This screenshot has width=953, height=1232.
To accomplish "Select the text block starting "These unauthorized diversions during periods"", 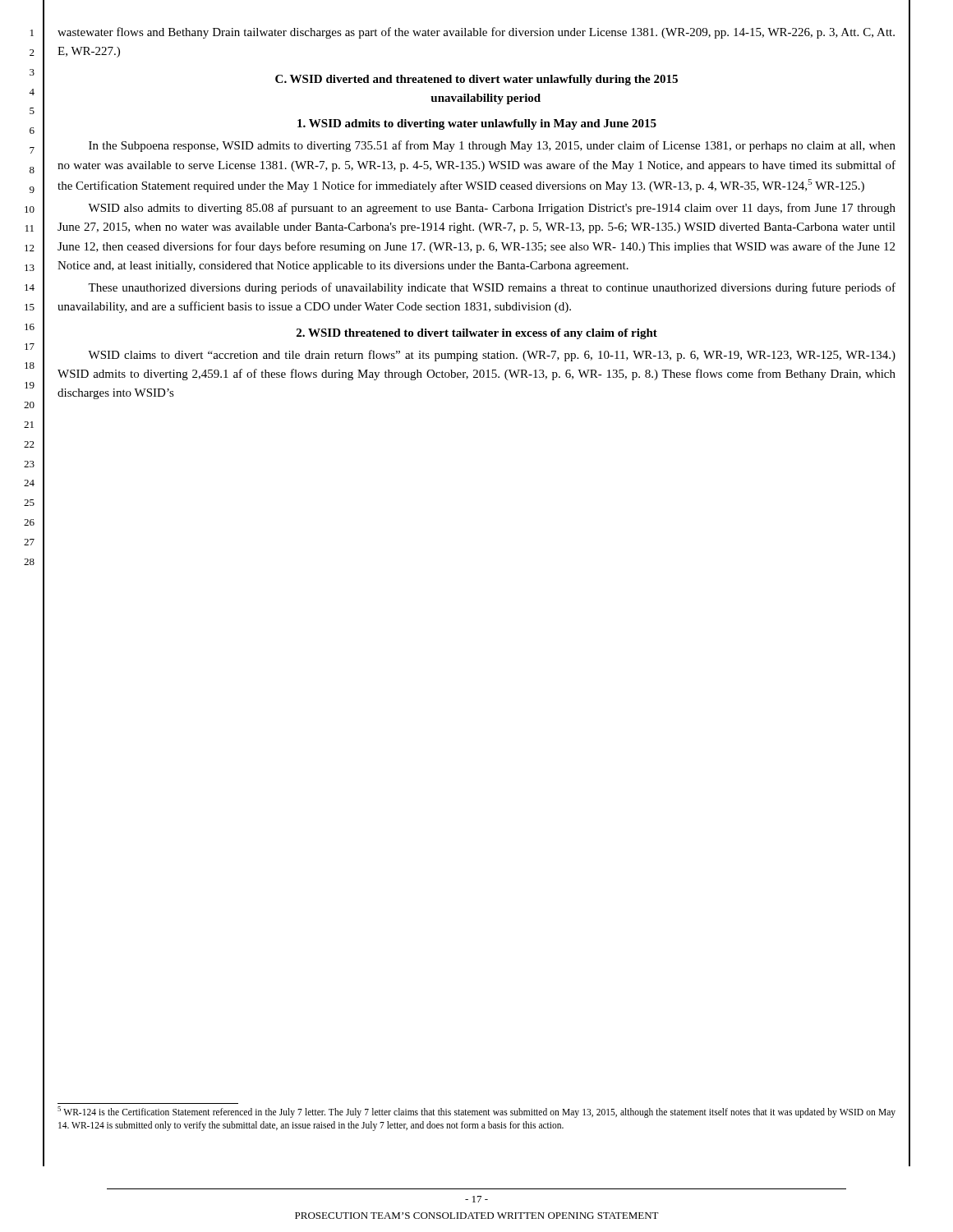I will [x=476, y=297].
